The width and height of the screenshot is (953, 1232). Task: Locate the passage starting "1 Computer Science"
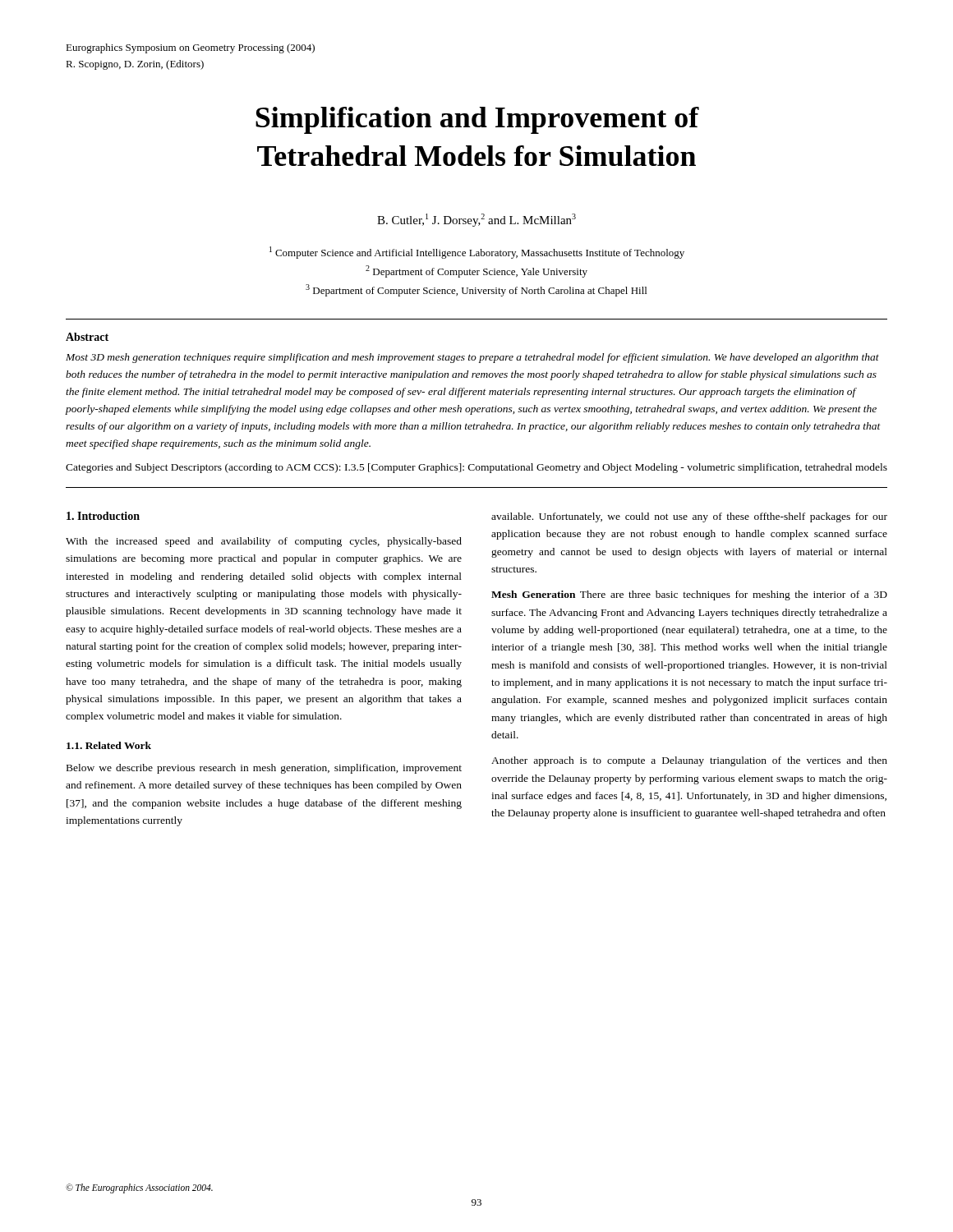476,271
